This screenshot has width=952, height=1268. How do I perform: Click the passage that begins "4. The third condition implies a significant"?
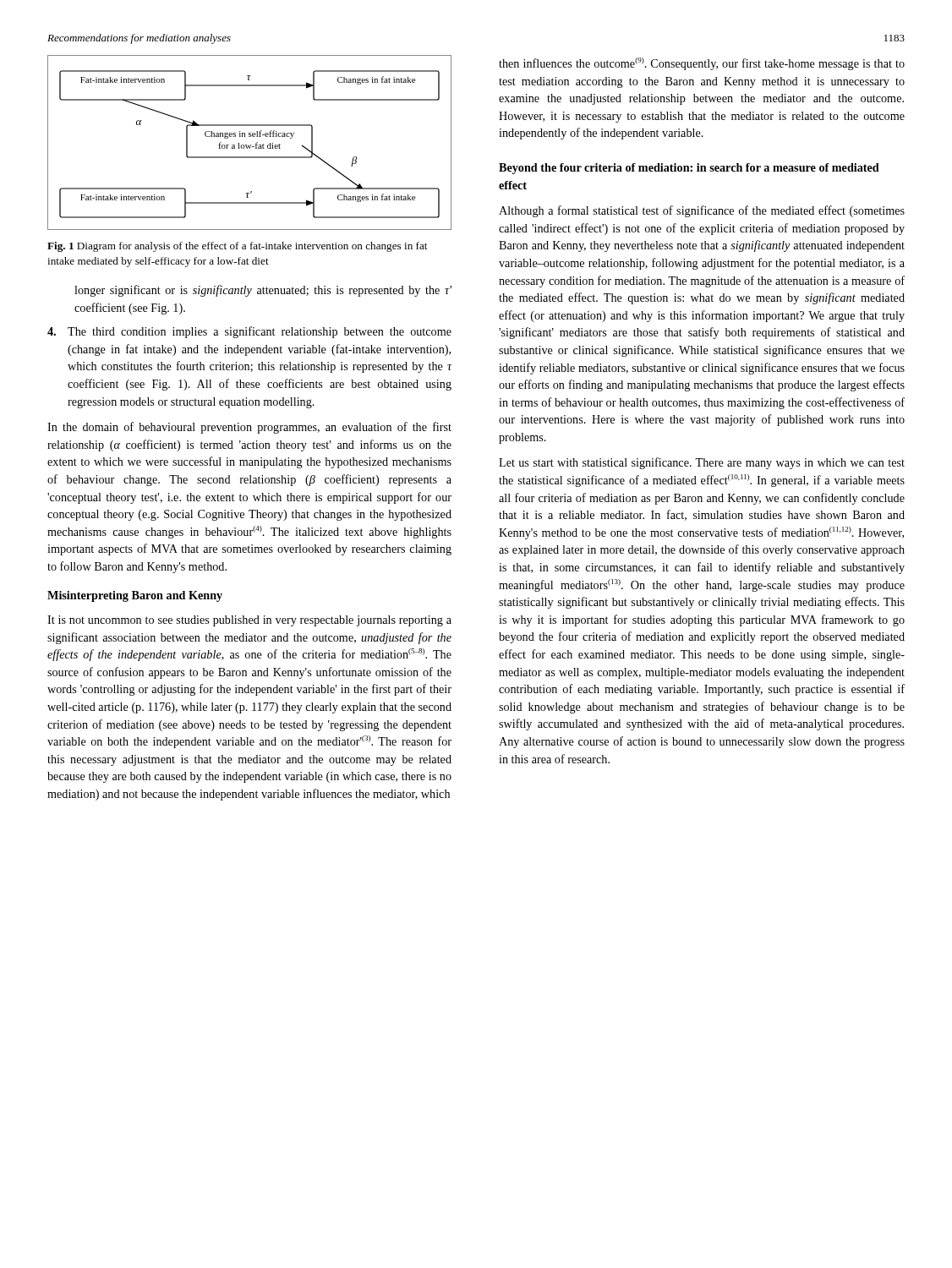pos(249,367)
